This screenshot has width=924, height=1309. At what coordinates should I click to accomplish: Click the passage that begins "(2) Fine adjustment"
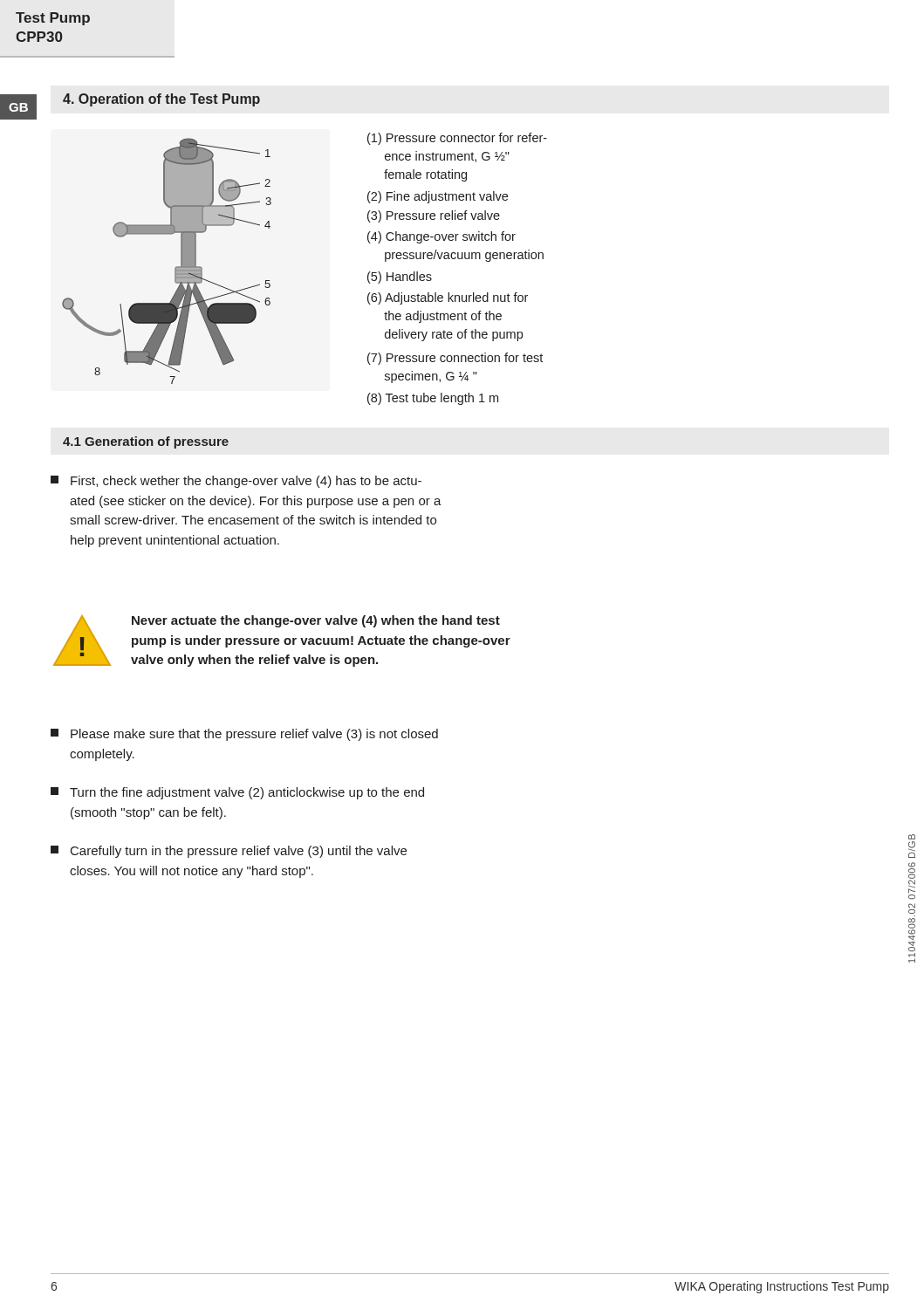tap(437, 196)
